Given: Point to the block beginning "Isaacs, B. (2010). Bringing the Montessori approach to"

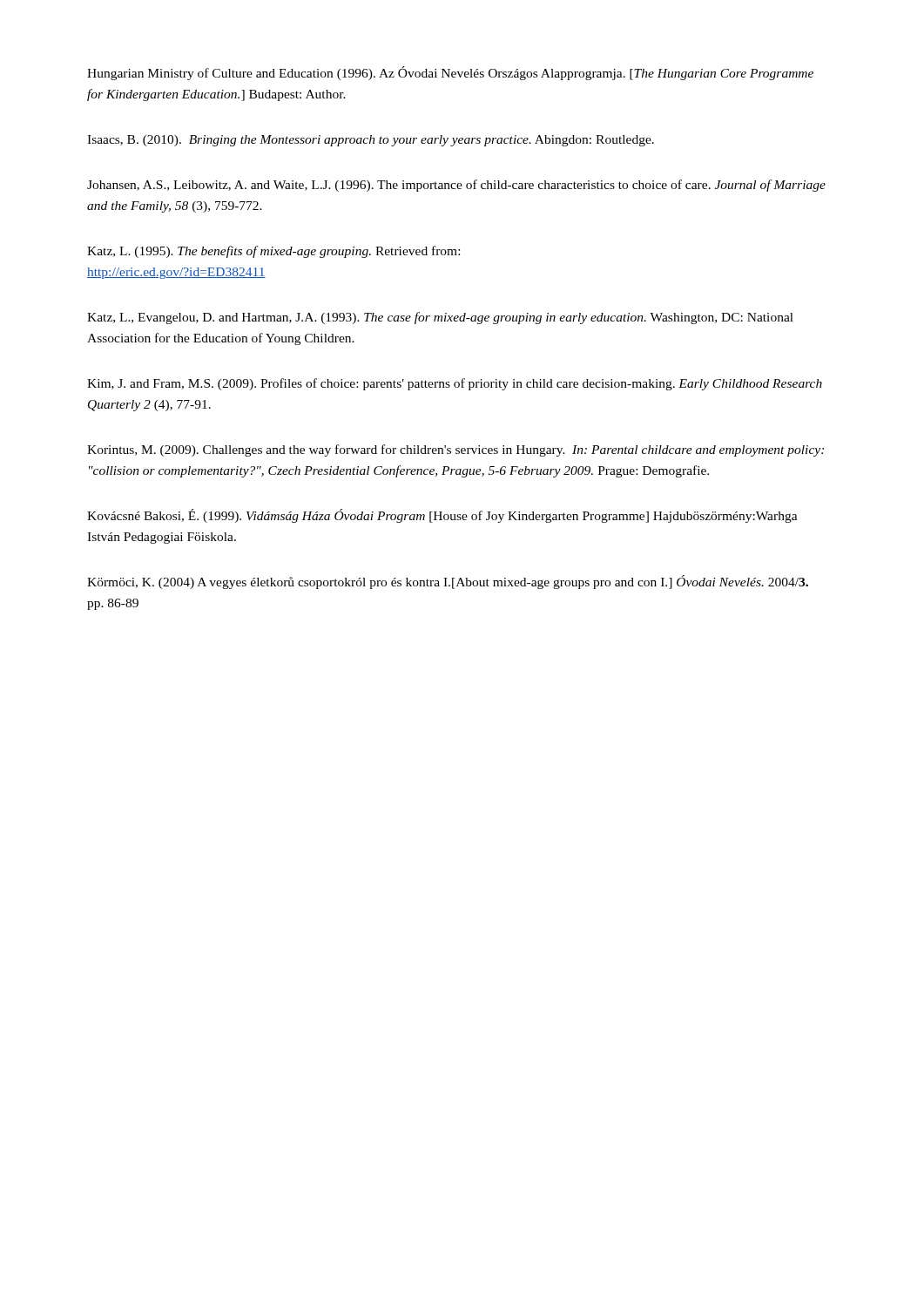Looking at the screenshot, I should click(x=371, y=139).
